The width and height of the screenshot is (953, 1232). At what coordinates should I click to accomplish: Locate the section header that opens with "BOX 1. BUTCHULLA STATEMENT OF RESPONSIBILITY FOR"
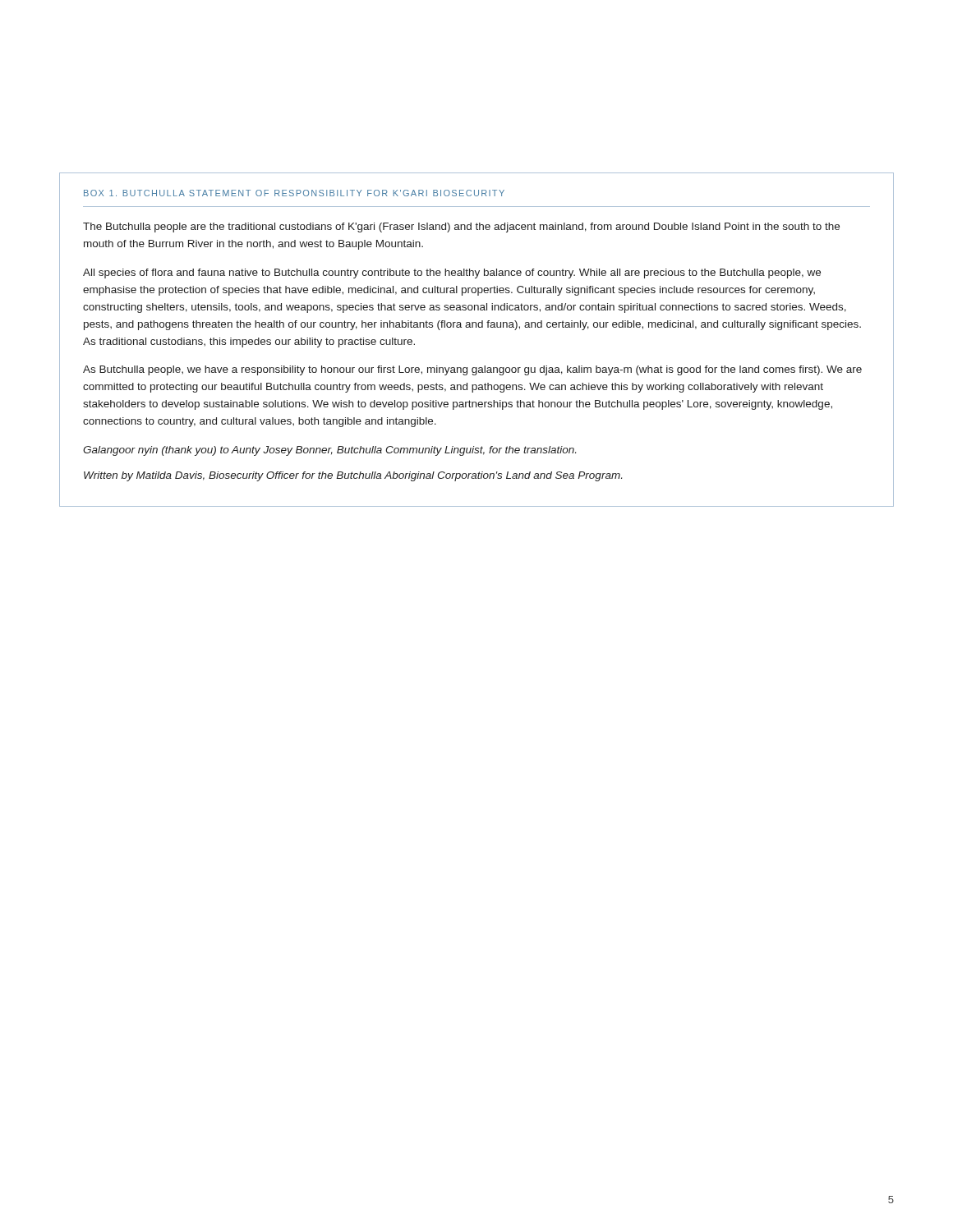click(294, 193)
